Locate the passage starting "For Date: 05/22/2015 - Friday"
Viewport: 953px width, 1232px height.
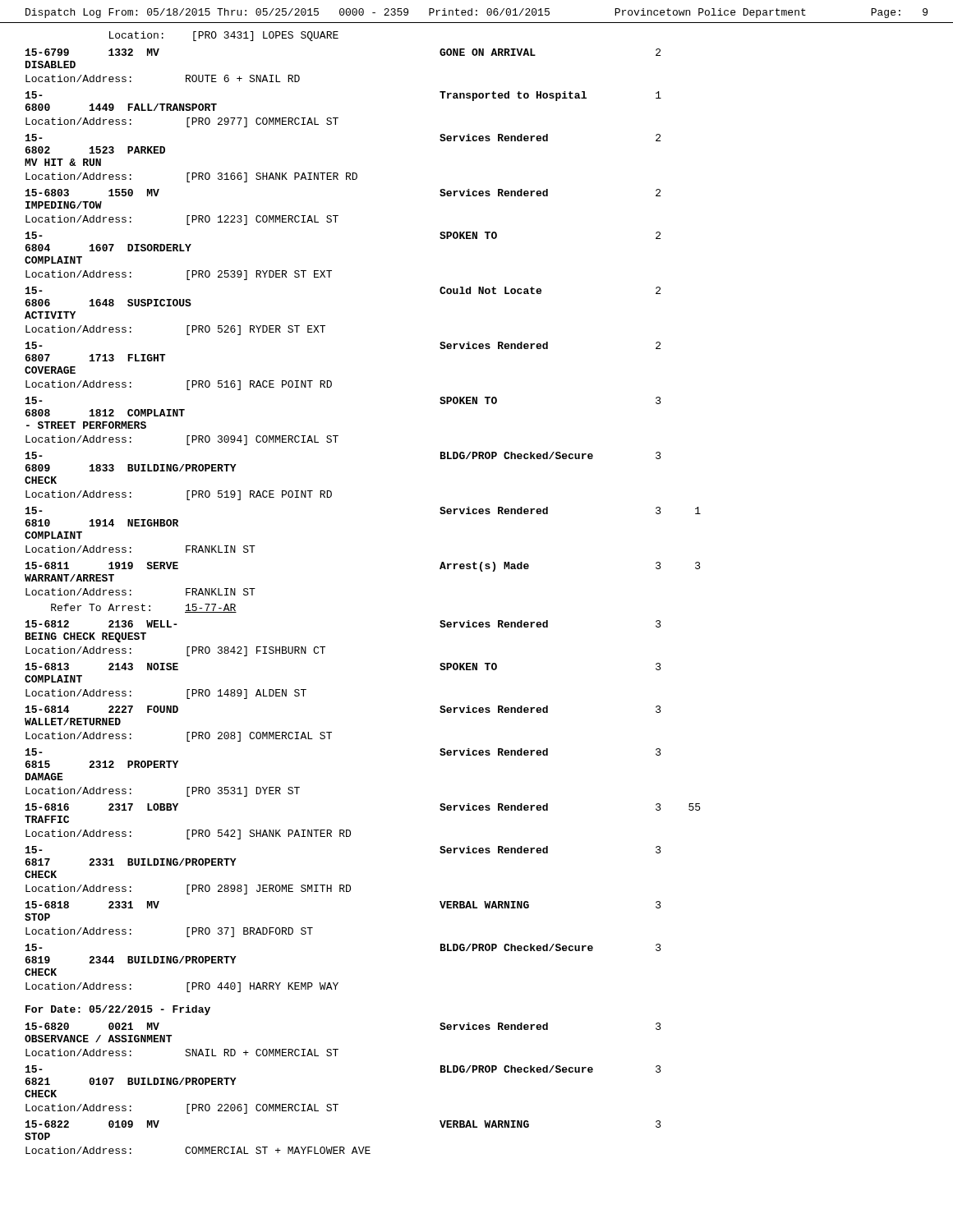[118, 1010]
